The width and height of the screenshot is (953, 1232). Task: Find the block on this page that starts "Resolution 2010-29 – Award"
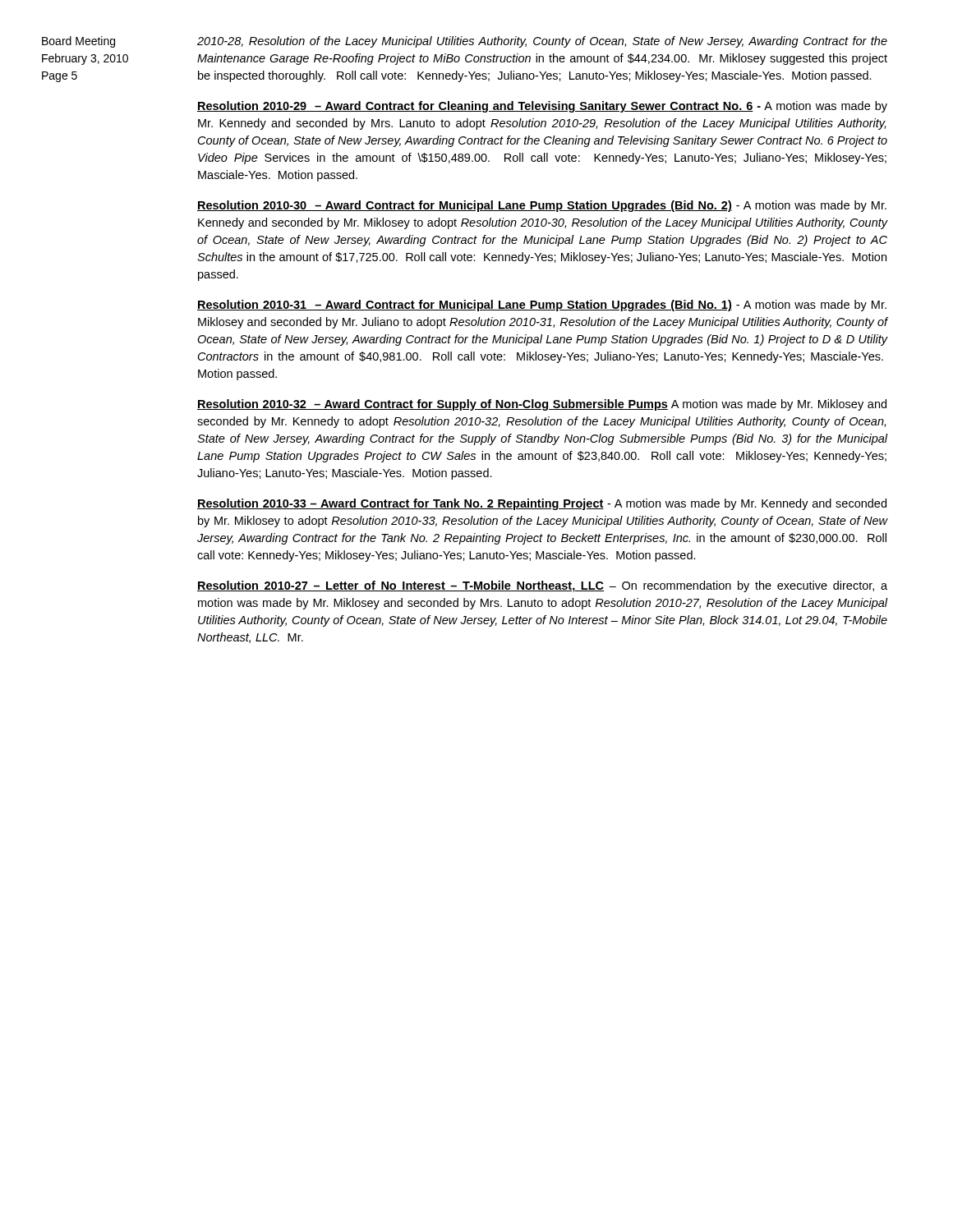(x=542, y=141)
